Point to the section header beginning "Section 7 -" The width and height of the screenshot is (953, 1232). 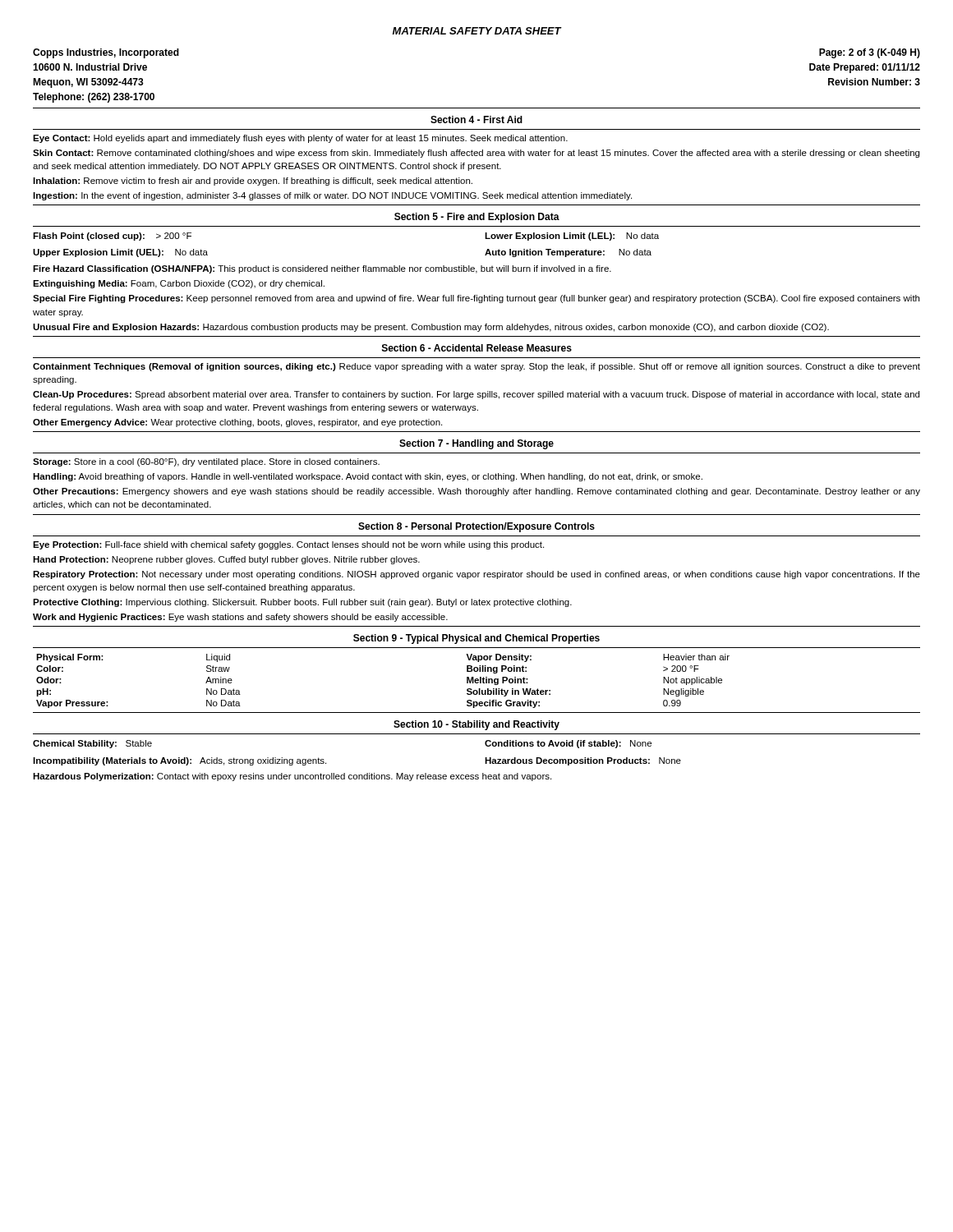476,444
